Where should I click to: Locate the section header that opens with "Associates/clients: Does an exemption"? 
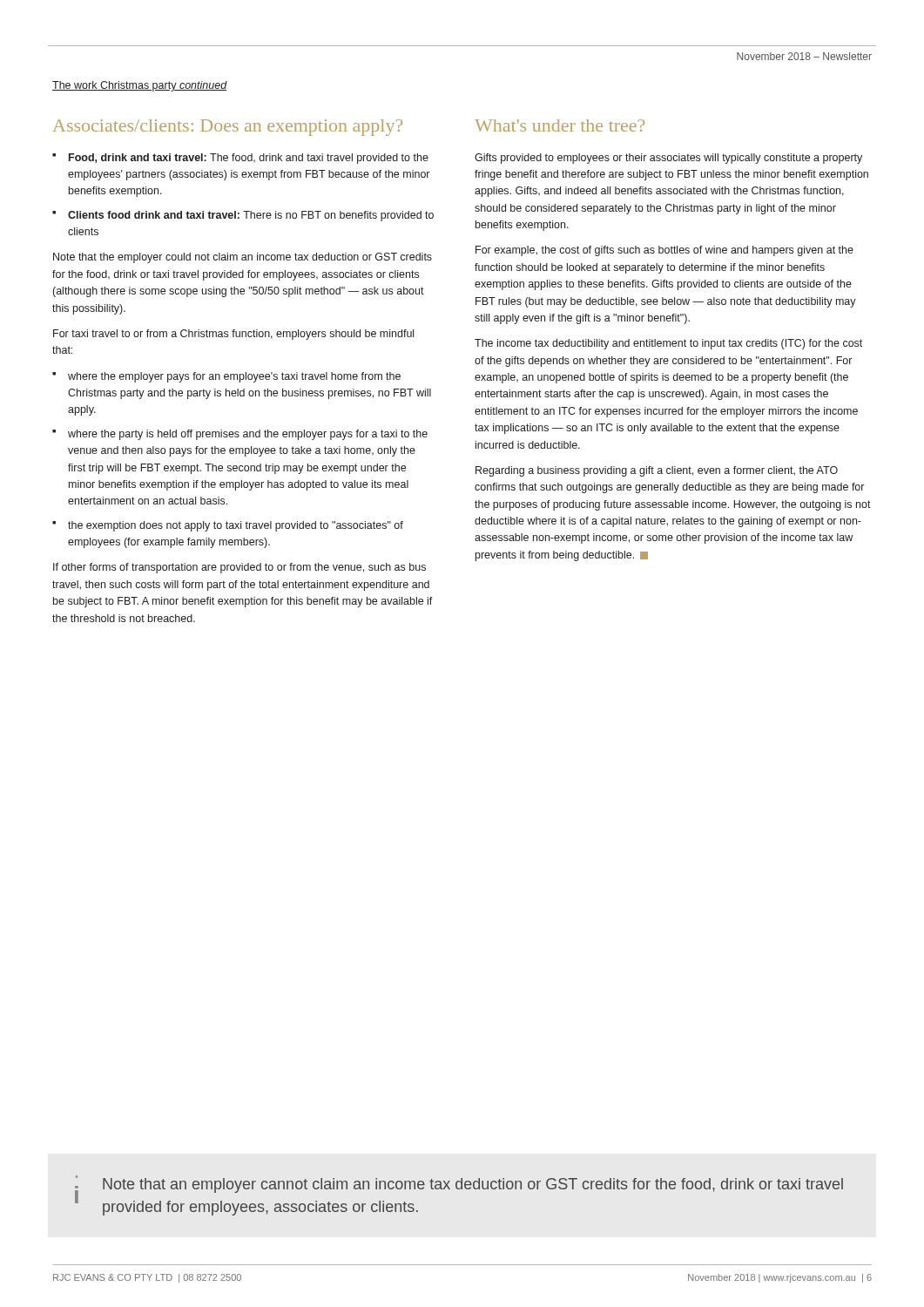click(228, 125)
